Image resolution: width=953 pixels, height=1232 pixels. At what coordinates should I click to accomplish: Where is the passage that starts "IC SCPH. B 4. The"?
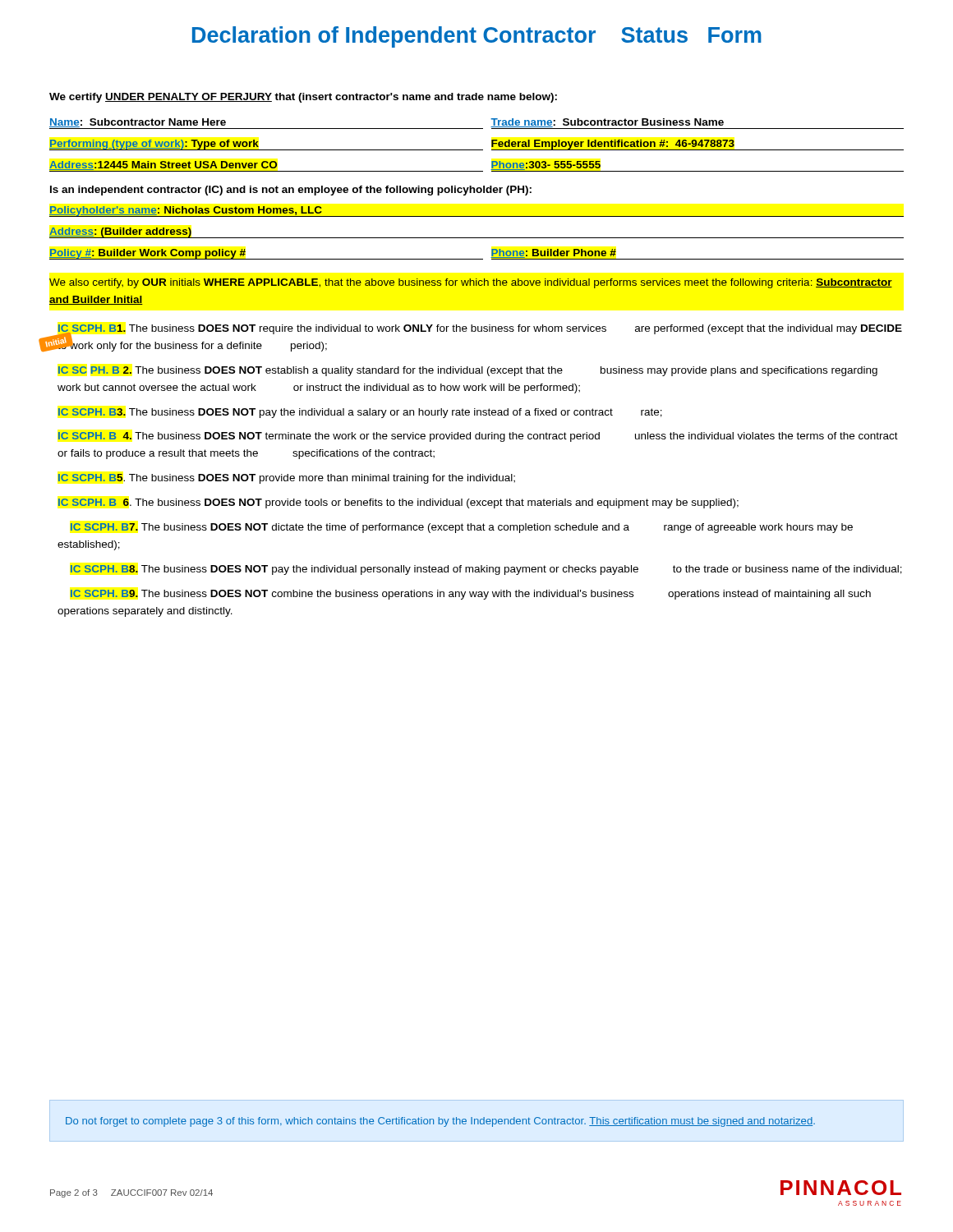478,445
